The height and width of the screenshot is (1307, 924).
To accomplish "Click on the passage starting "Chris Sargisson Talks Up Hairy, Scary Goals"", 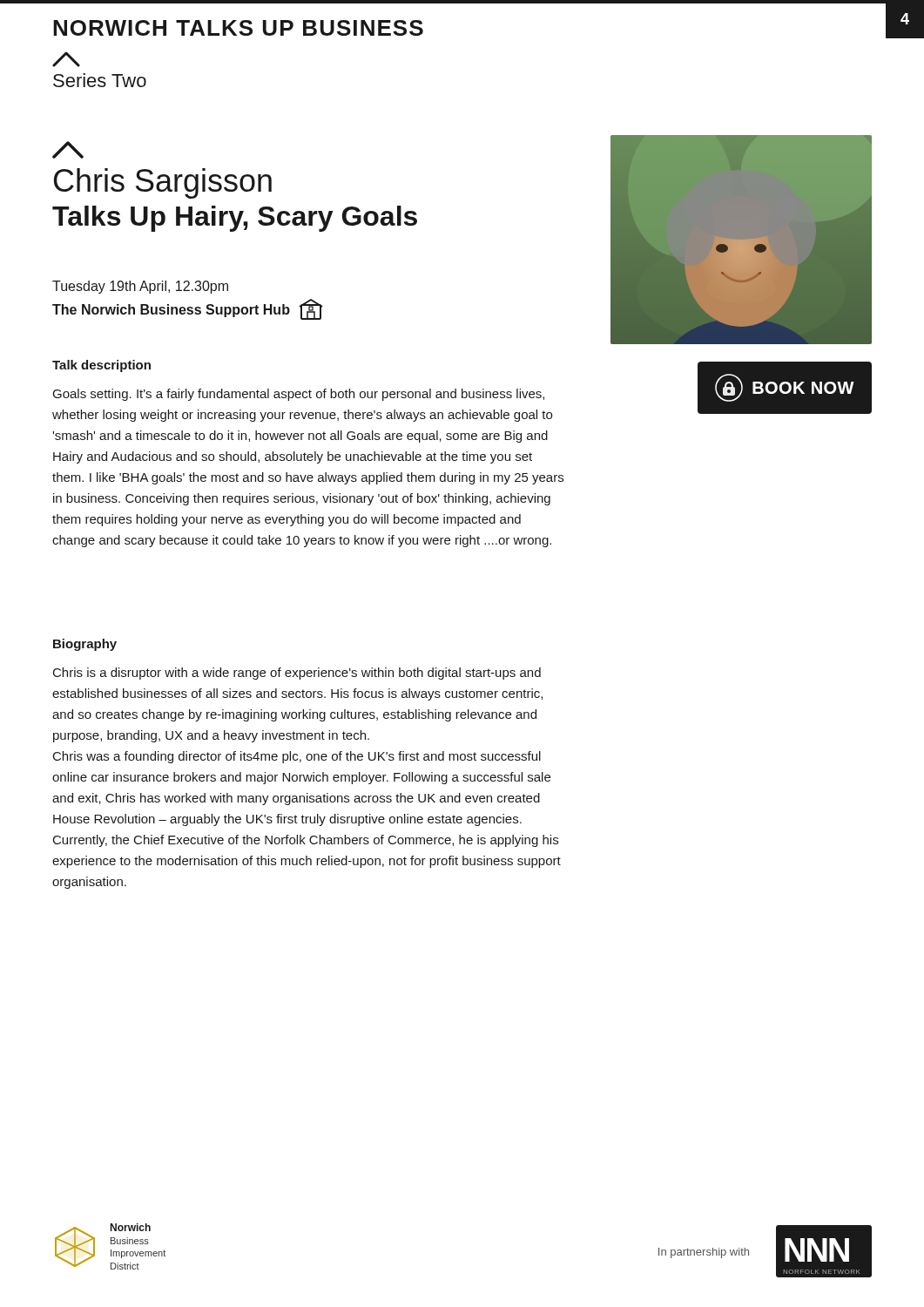I will pos(68,150).
